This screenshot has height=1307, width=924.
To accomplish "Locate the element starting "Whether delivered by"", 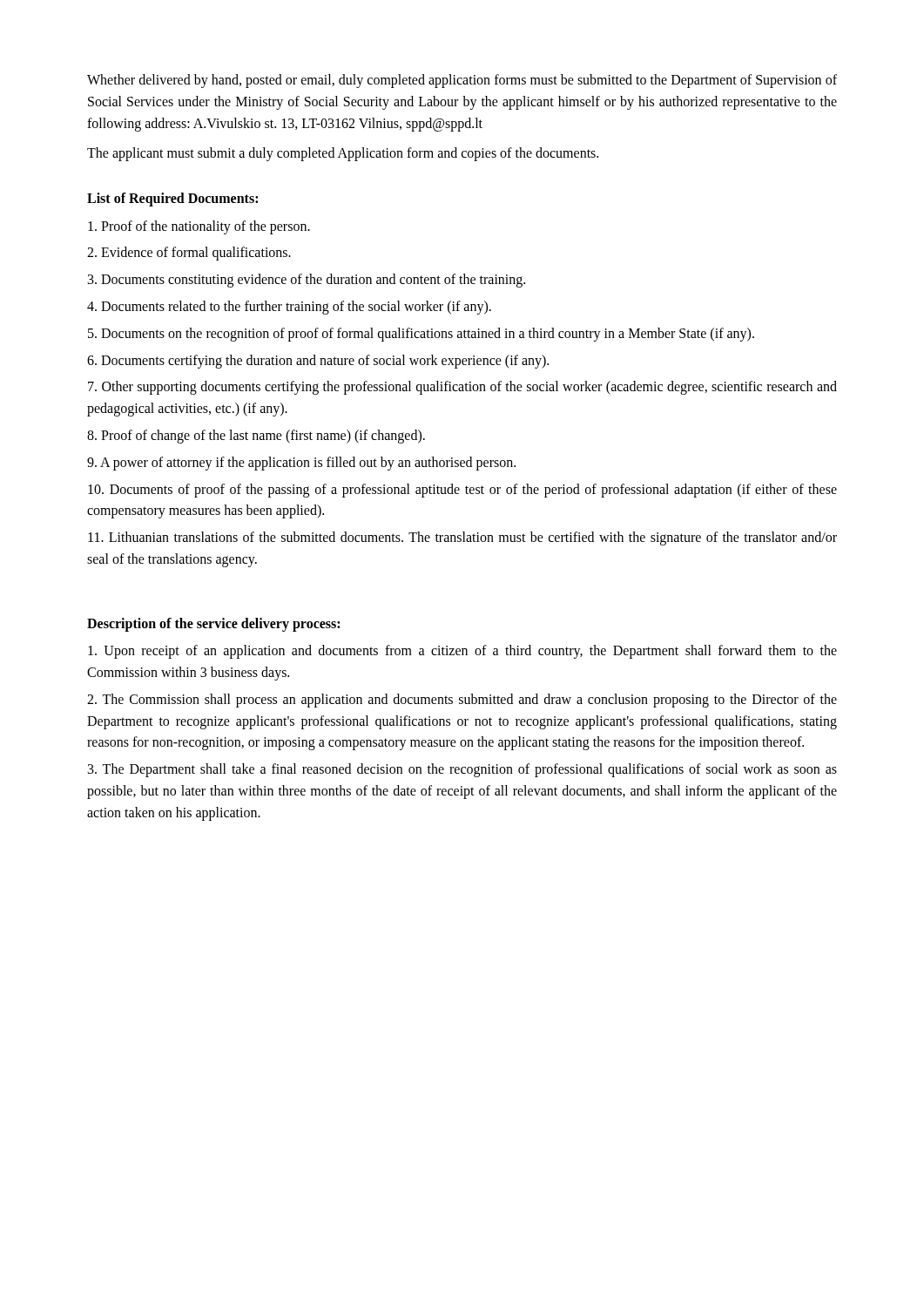I will 462,101.
